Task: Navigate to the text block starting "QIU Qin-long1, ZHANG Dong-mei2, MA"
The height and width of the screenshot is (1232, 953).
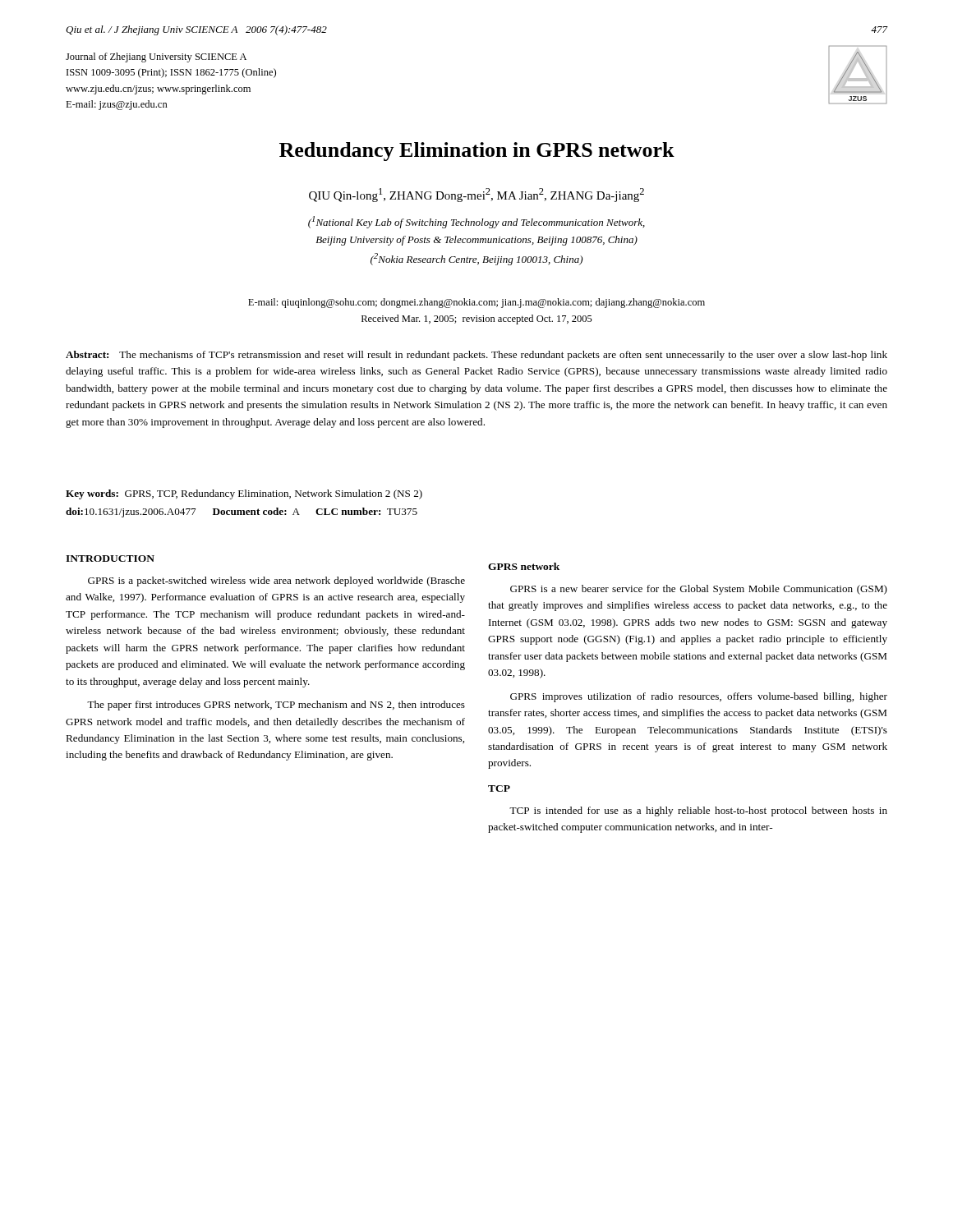Action: (x=476, y=194)
